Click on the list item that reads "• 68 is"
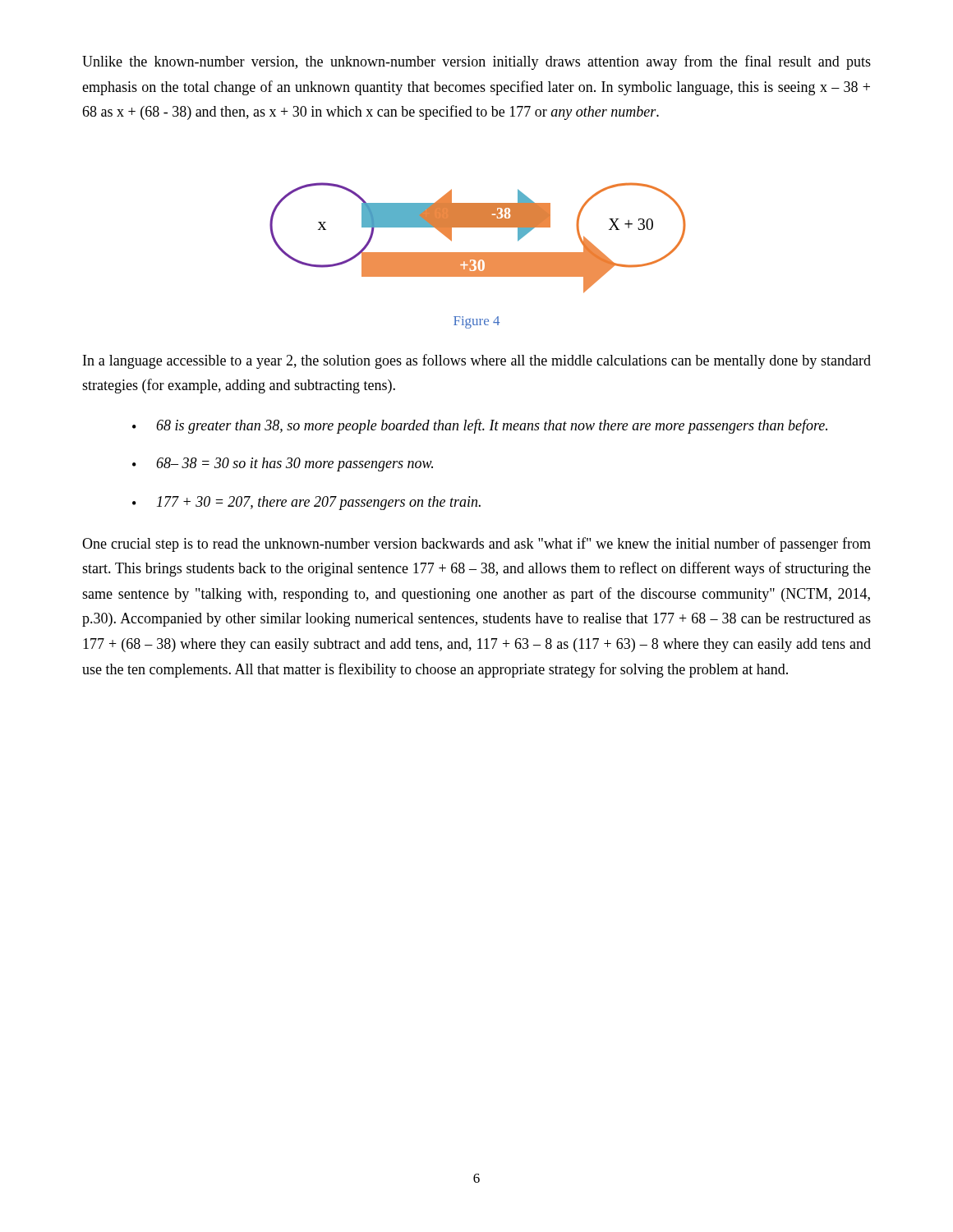The height and width of the screenshot is (1232, 953). (480, 426)
